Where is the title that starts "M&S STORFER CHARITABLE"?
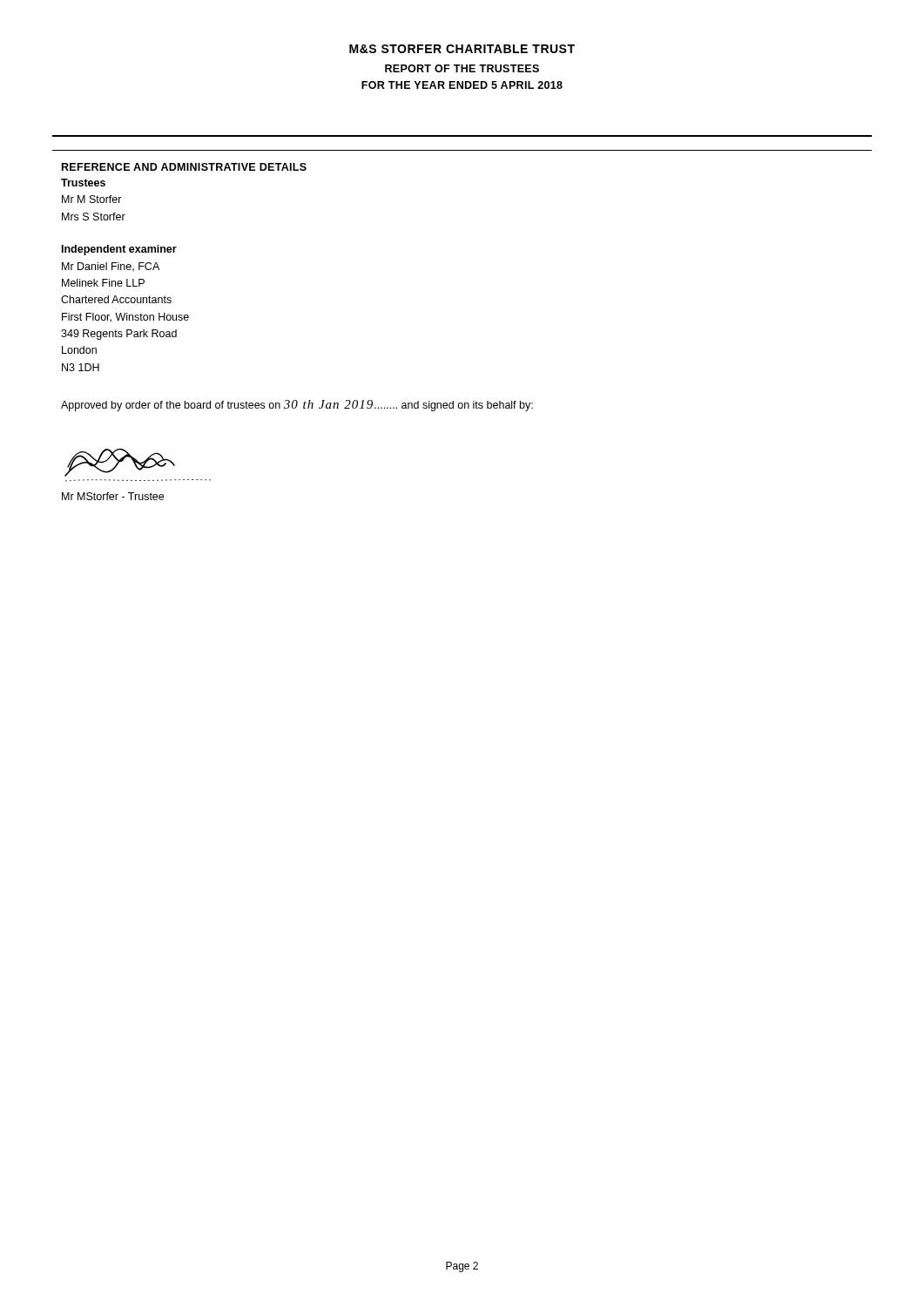 click(462, 49)
